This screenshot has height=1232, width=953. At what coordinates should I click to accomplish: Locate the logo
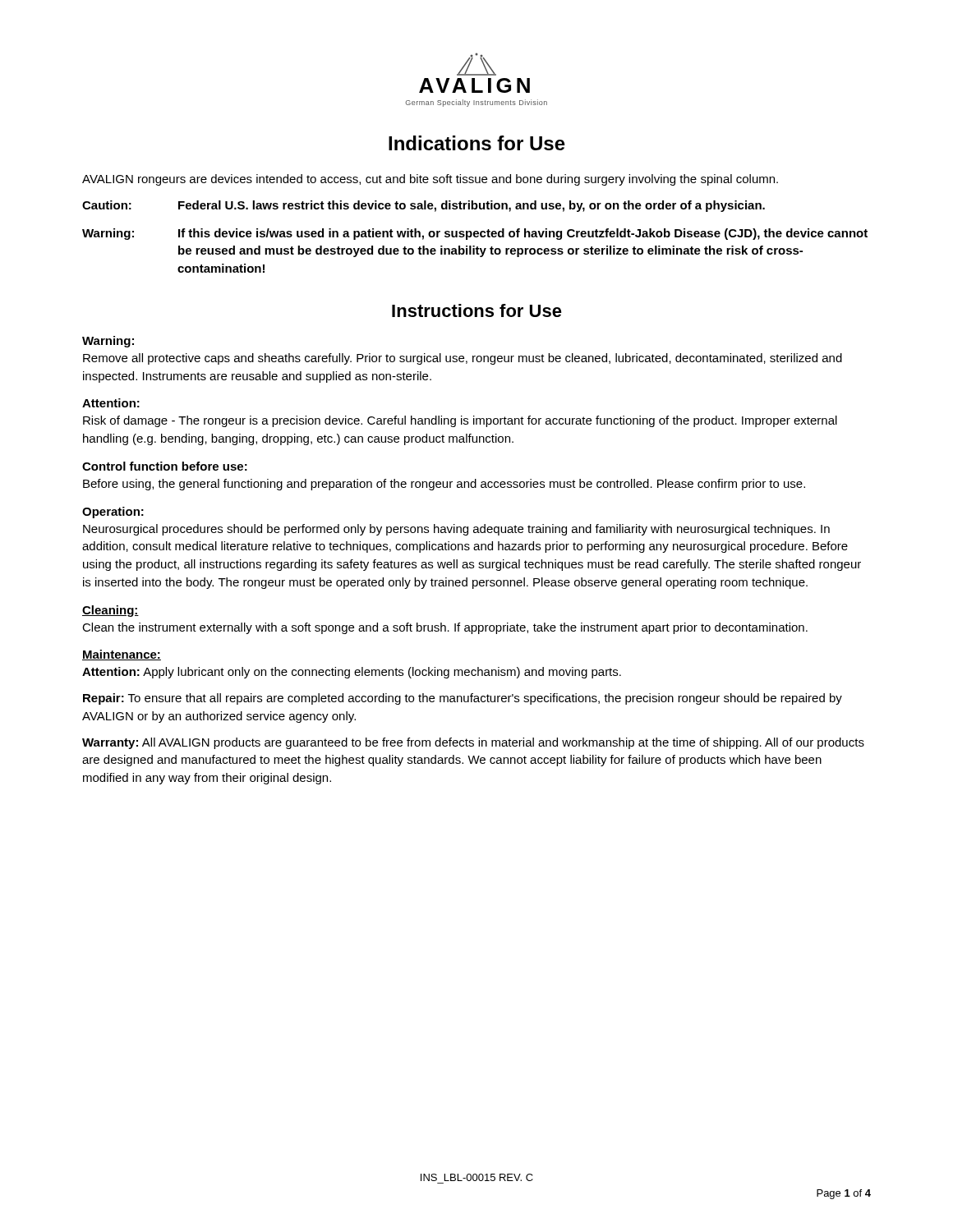tap(476, 83)
